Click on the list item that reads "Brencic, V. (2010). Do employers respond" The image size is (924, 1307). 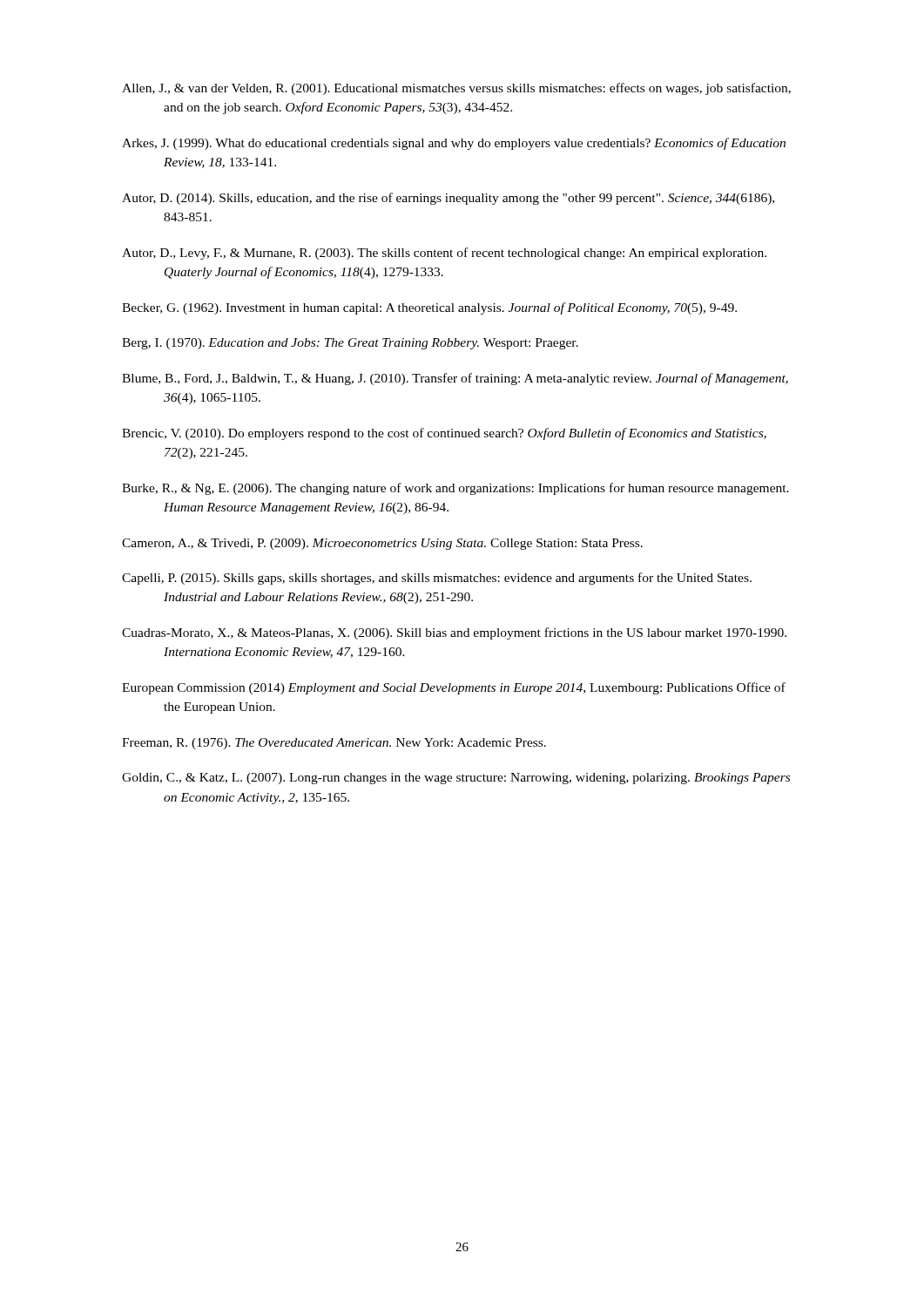(x=444, y=442)
